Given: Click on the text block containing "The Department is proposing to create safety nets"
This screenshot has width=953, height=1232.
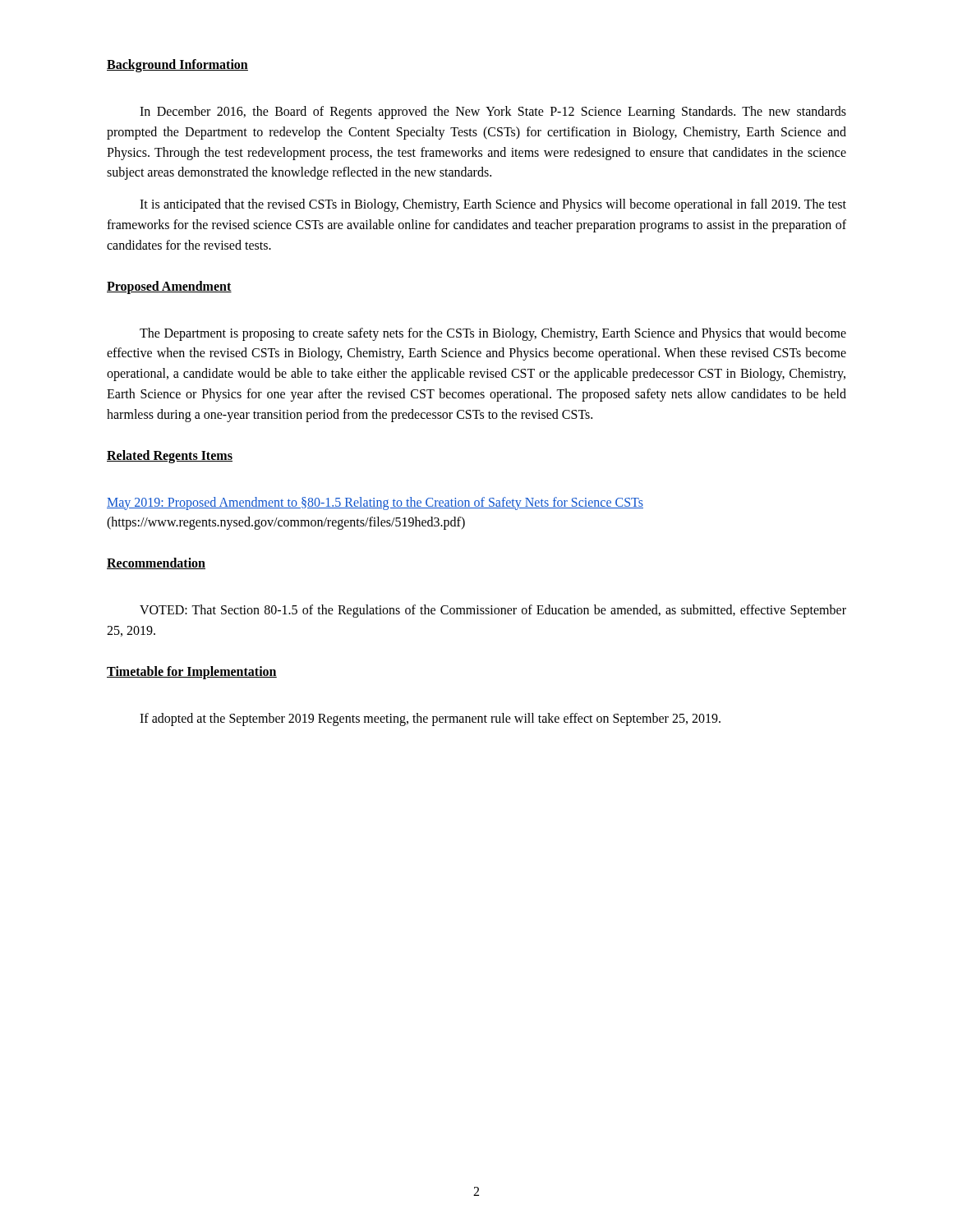Looking at the screenshot, I should click(476, 374).
